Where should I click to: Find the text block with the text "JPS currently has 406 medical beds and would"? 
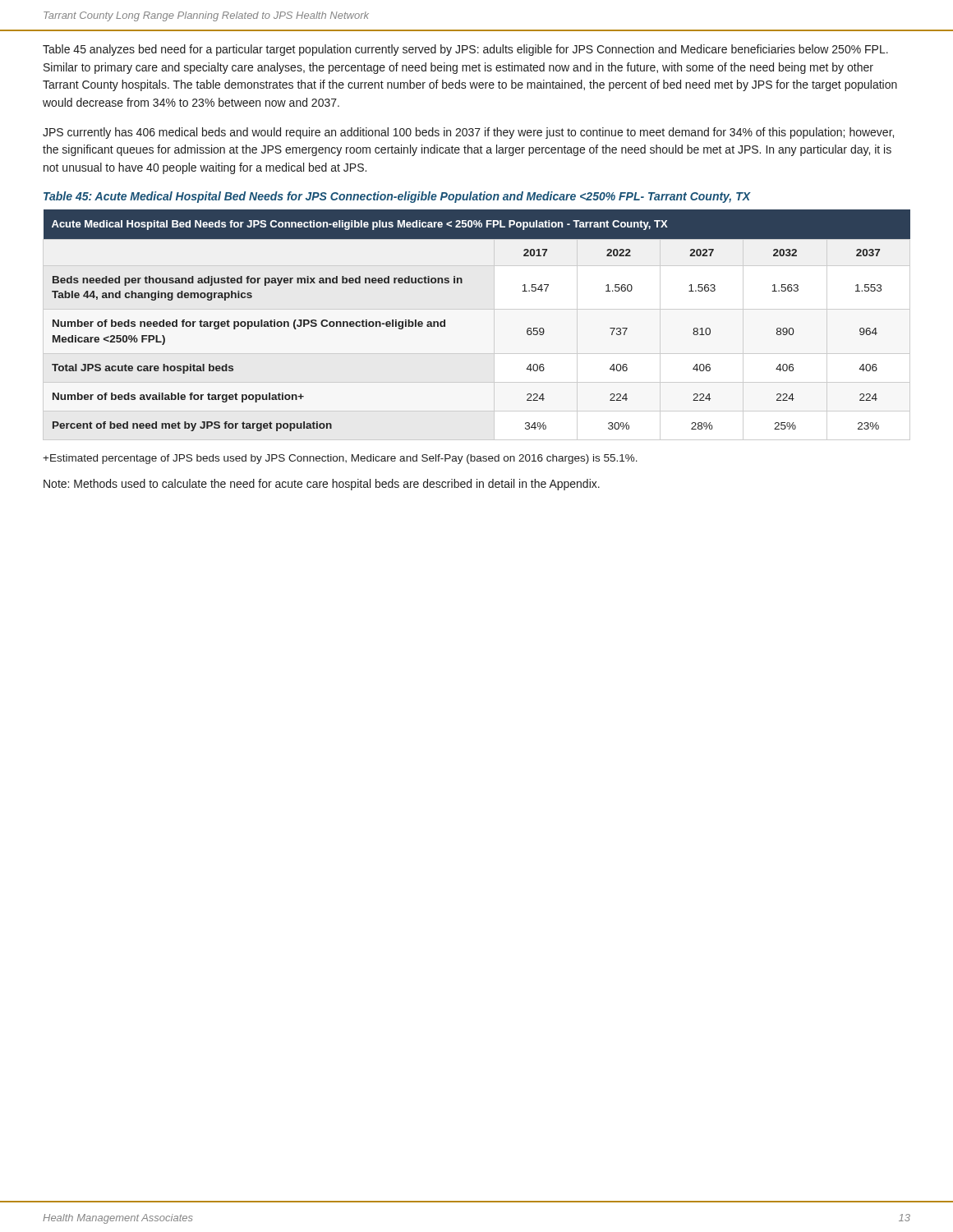[x=469, y=150]
